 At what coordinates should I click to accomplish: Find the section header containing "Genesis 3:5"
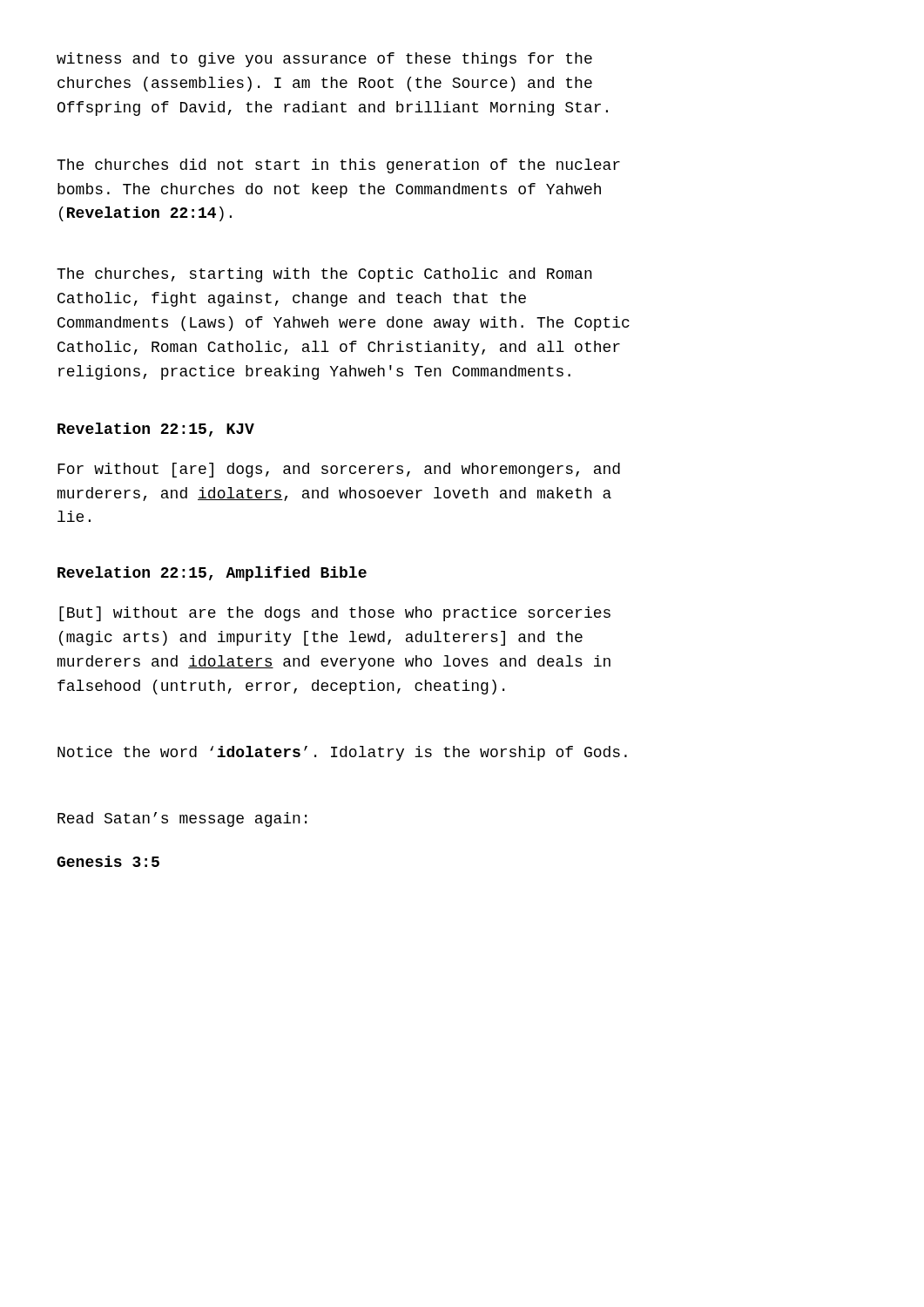pos(108,862)
